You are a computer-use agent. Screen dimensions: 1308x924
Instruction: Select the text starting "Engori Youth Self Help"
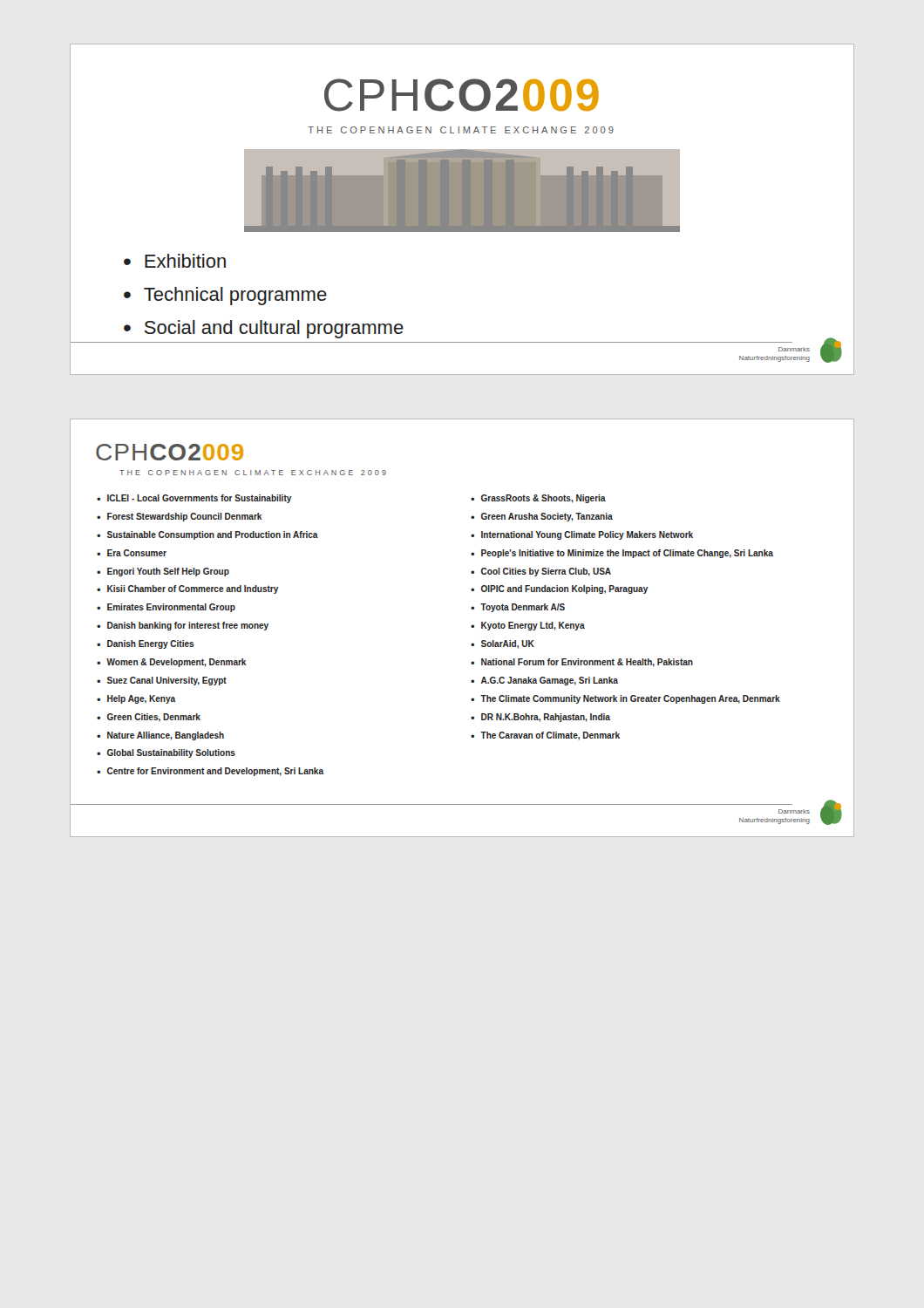(168, 571)
